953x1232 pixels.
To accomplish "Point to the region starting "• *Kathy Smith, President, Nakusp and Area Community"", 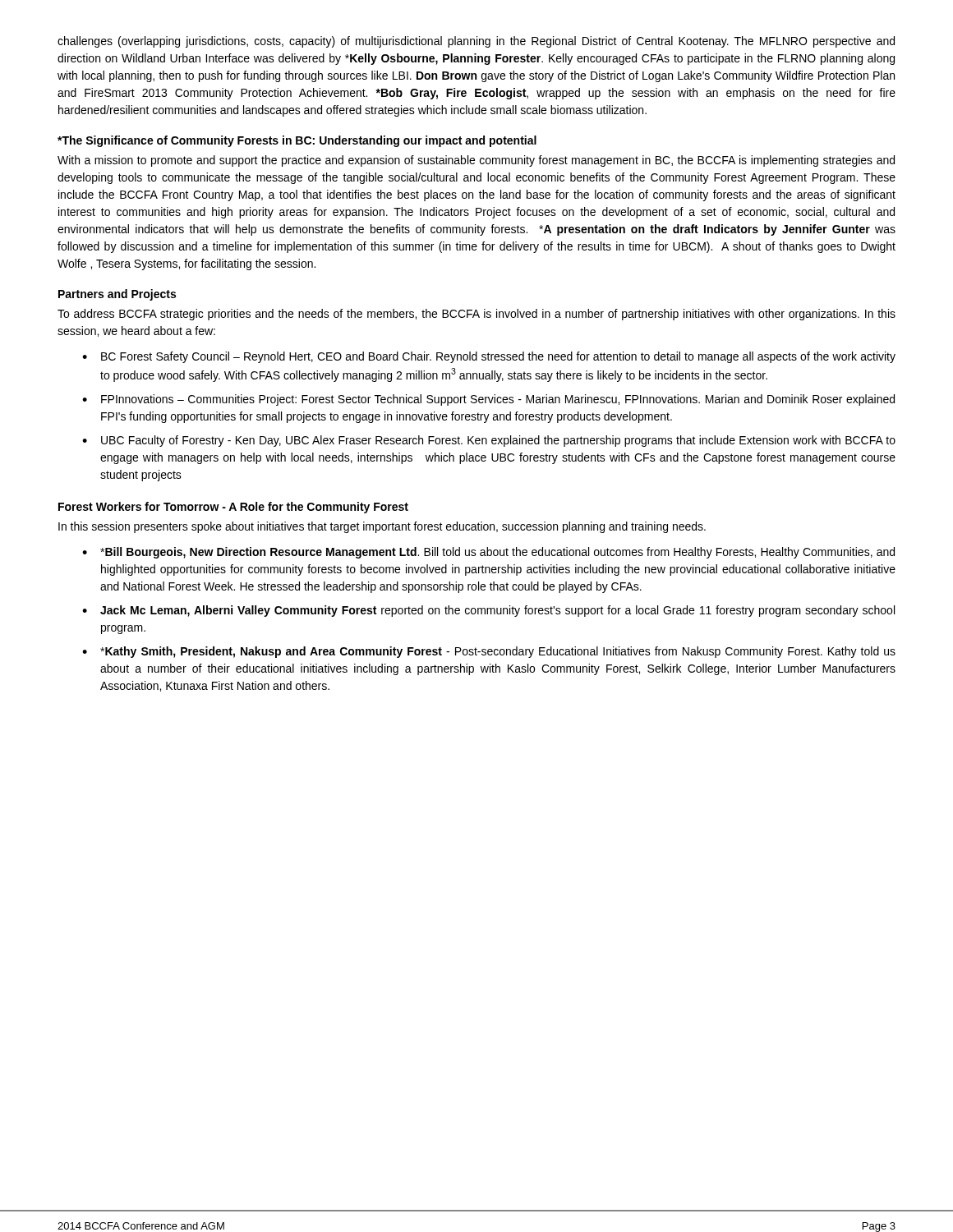I will pyautogui.click(x=489, y=669).
